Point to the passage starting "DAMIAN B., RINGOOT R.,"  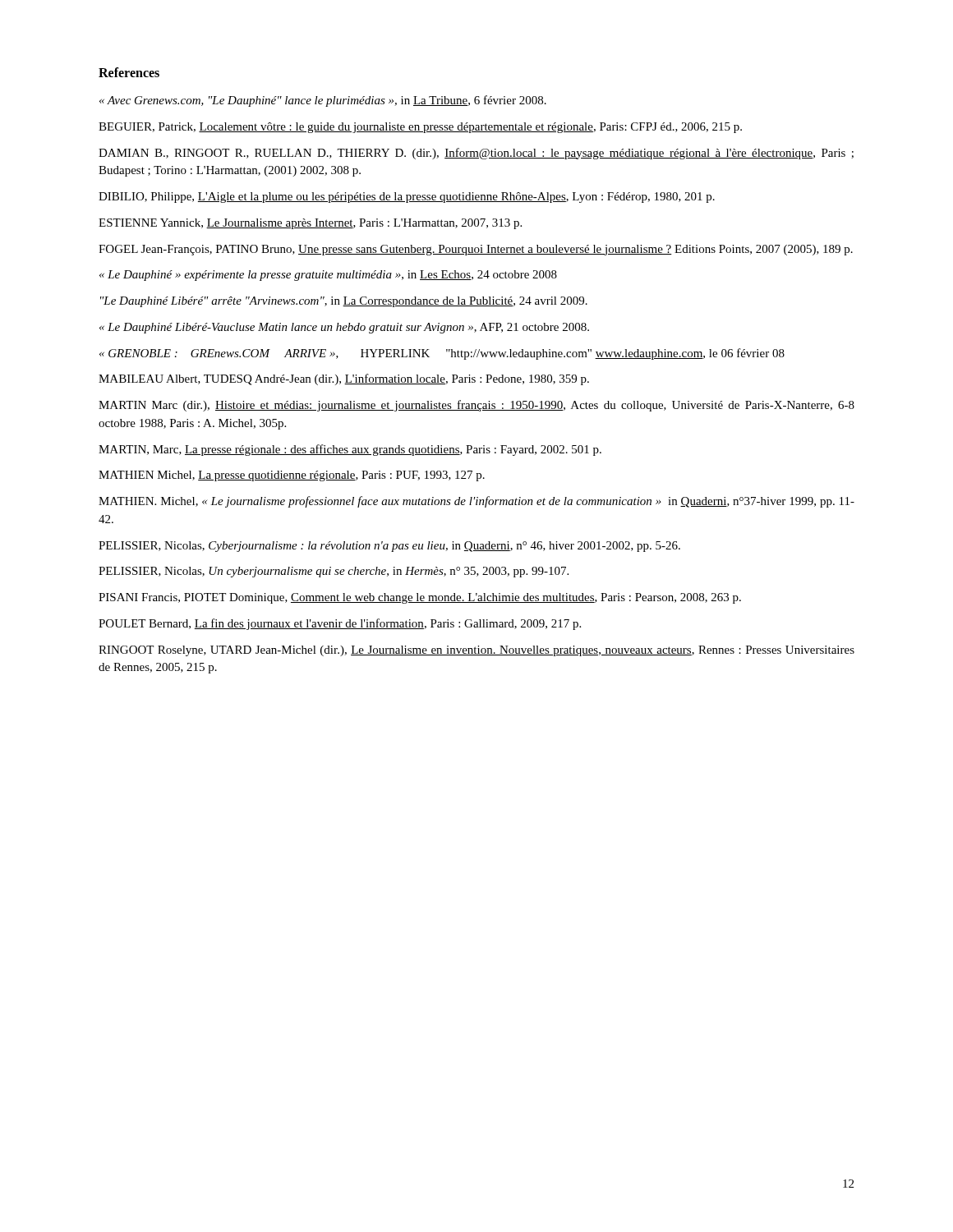[x=476, y=161]
